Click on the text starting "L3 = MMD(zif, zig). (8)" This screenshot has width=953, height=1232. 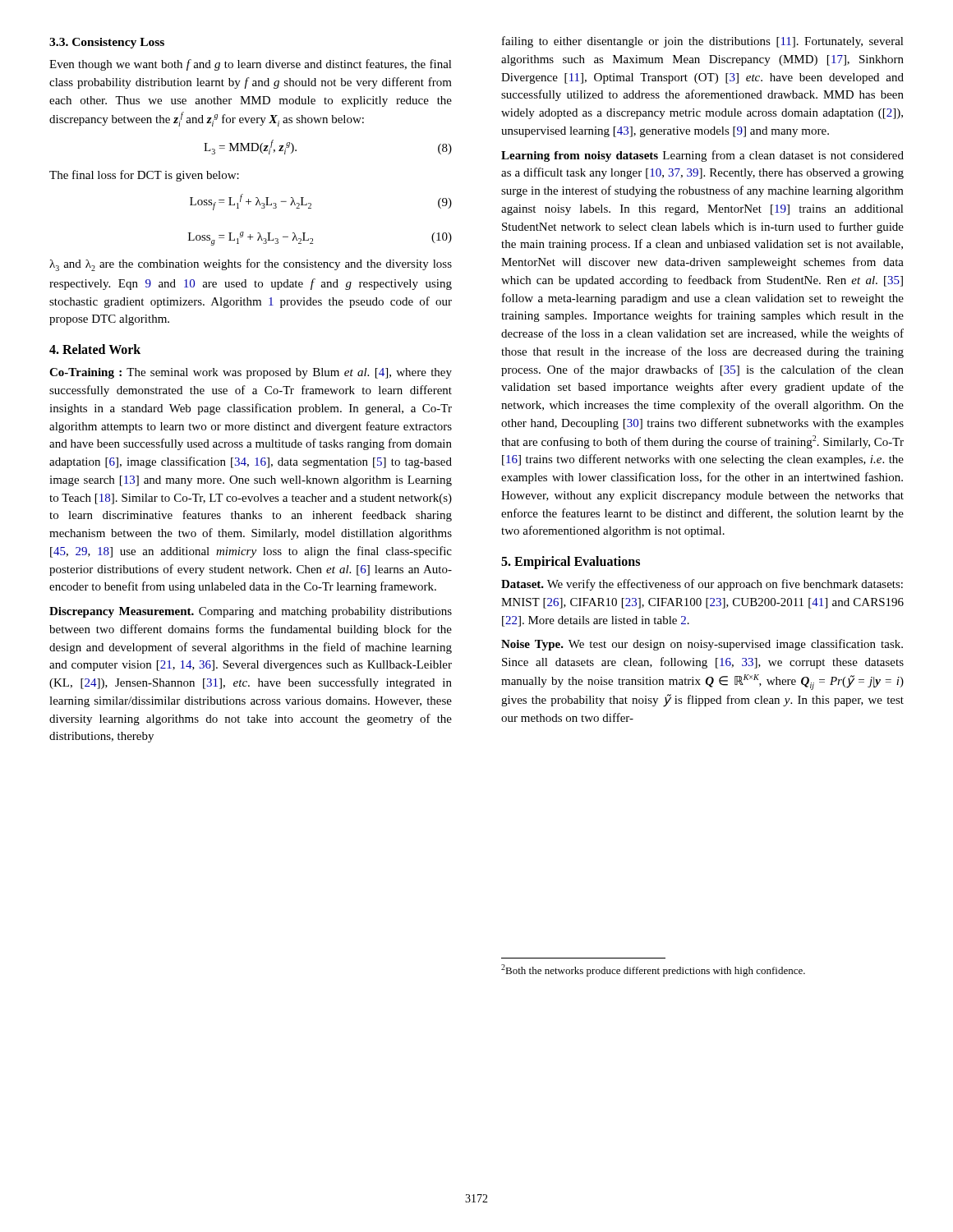pyautogui.click(x=251, y=148)
